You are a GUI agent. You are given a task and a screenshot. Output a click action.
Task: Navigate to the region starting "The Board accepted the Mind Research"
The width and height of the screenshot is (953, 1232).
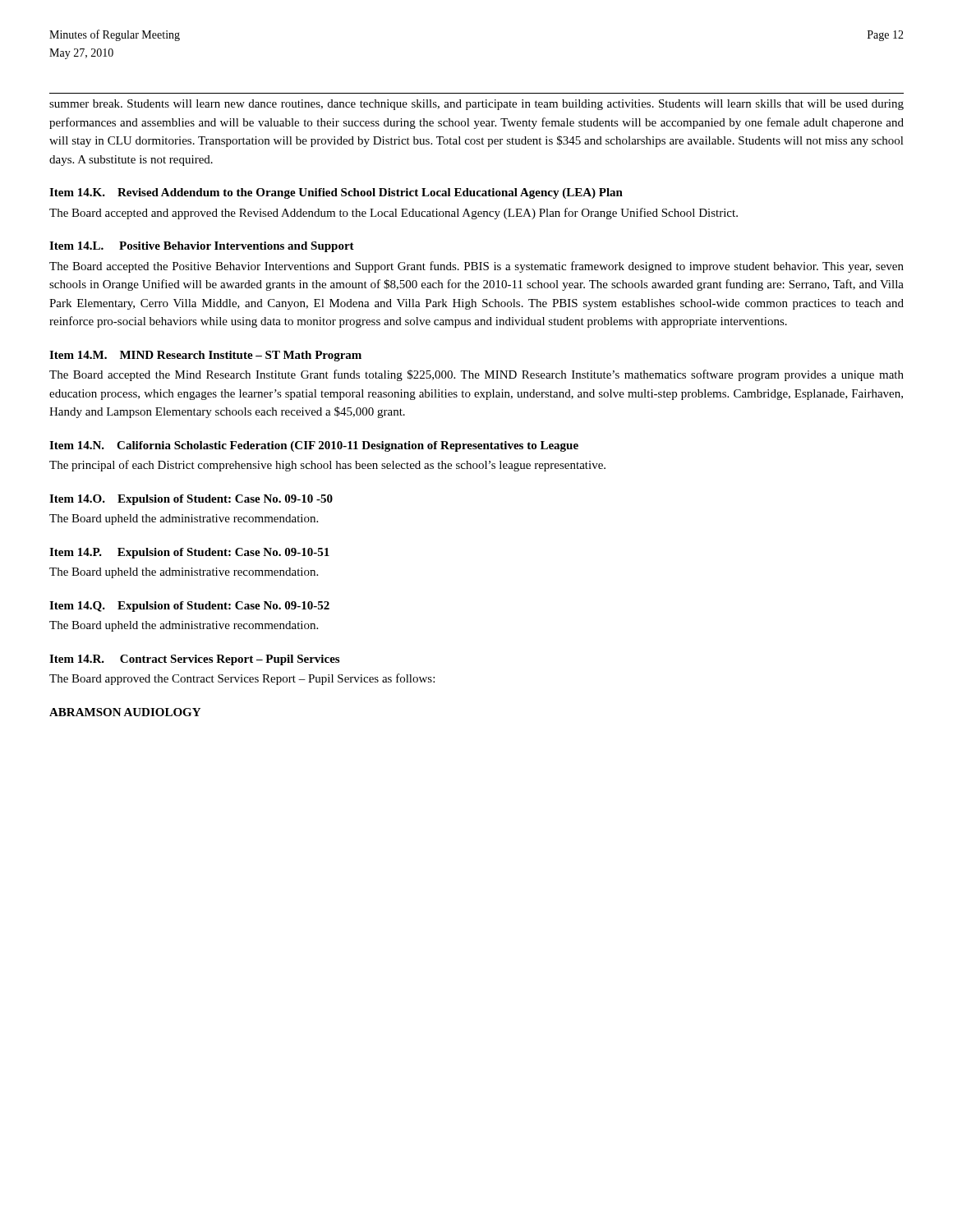point(476,393)
